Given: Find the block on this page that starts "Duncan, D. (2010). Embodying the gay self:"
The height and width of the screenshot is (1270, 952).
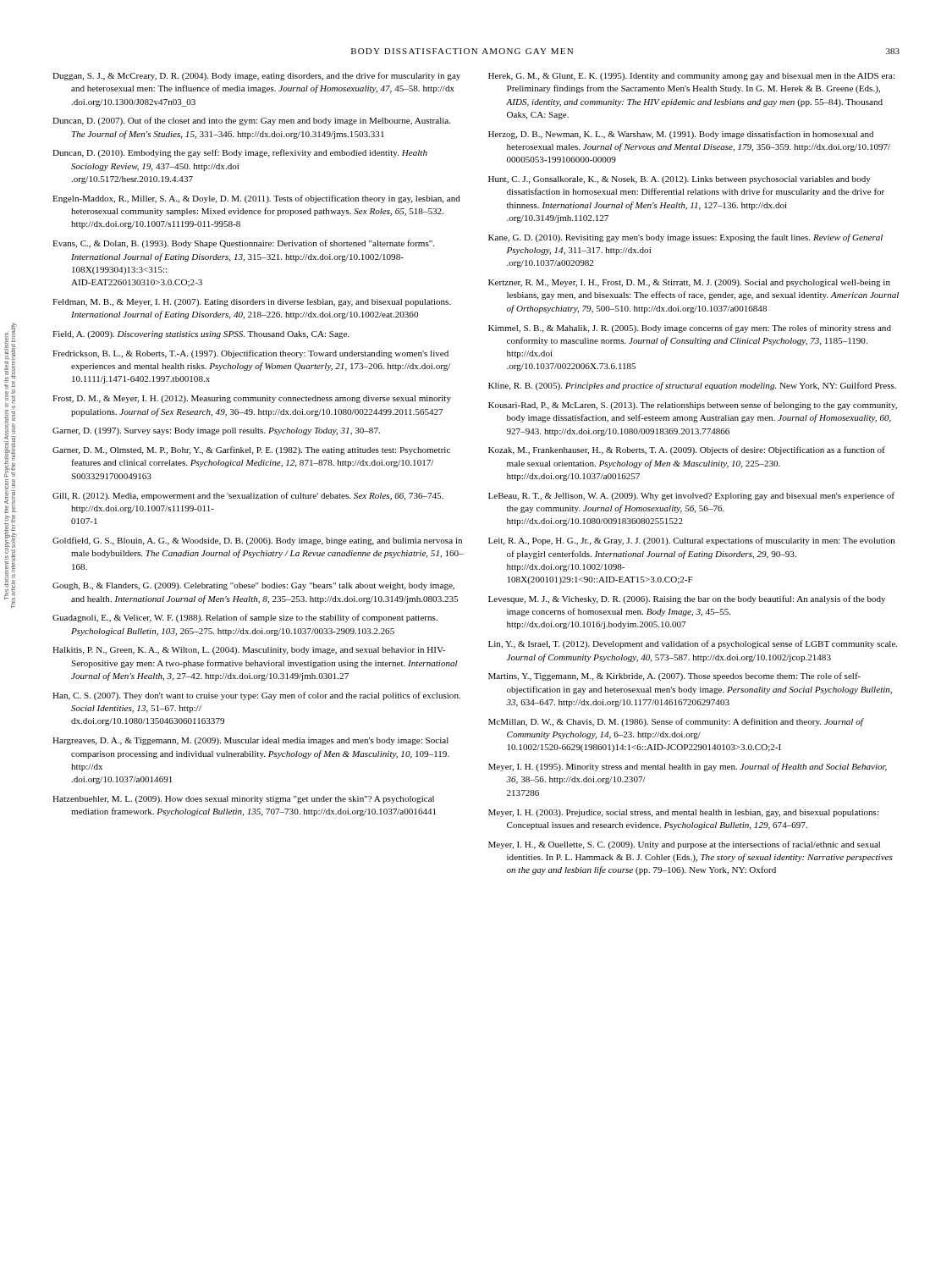Looking at the screenshot, I should coord(240,166).
